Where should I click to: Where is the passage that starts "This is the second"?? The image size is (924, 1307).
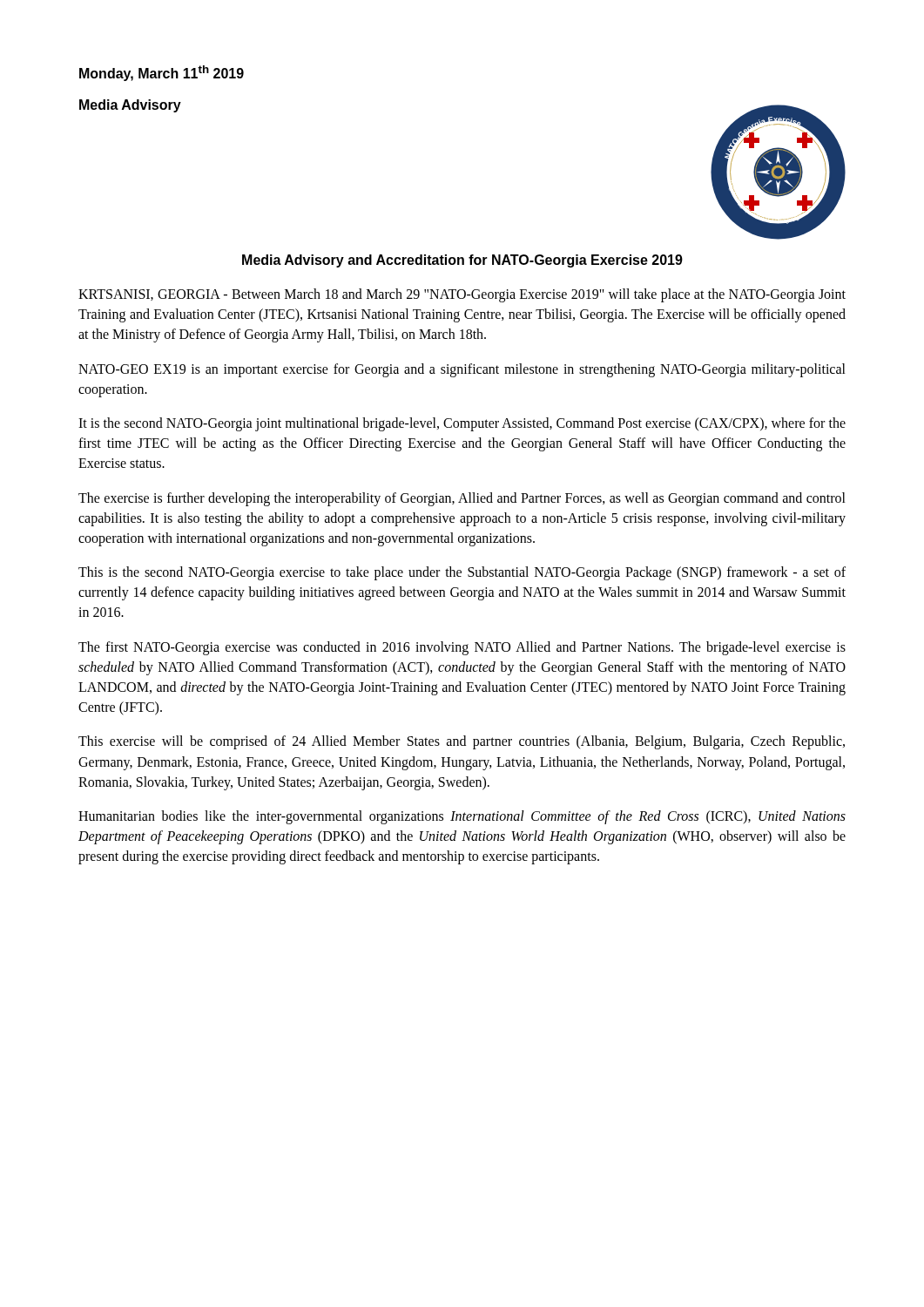click(462, 592)
